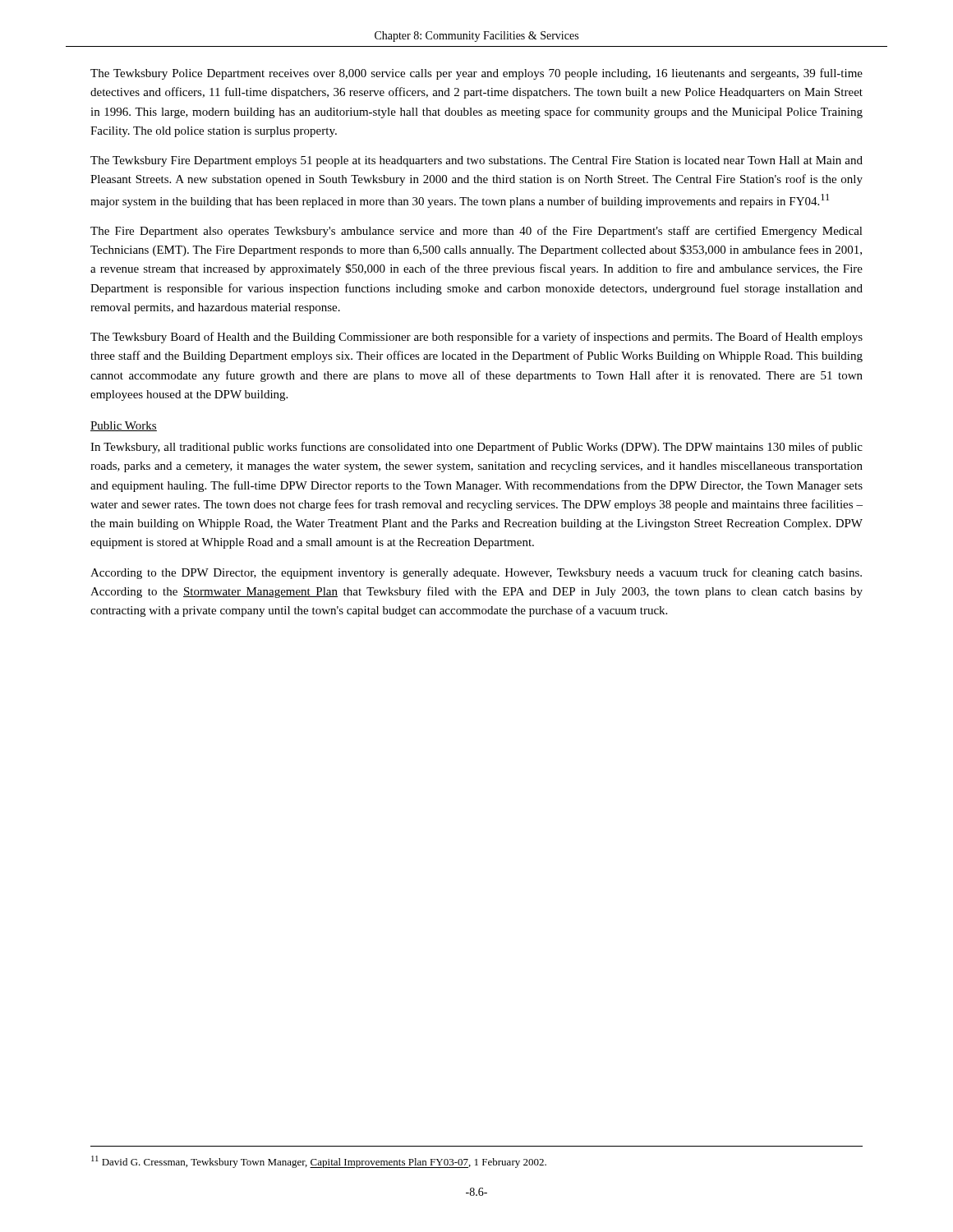Find the block on this page that starts "The Tewksbury Police Department receives over 8,000 service"
Screen dimensions: 1232x953
click(x=476, y=102)
